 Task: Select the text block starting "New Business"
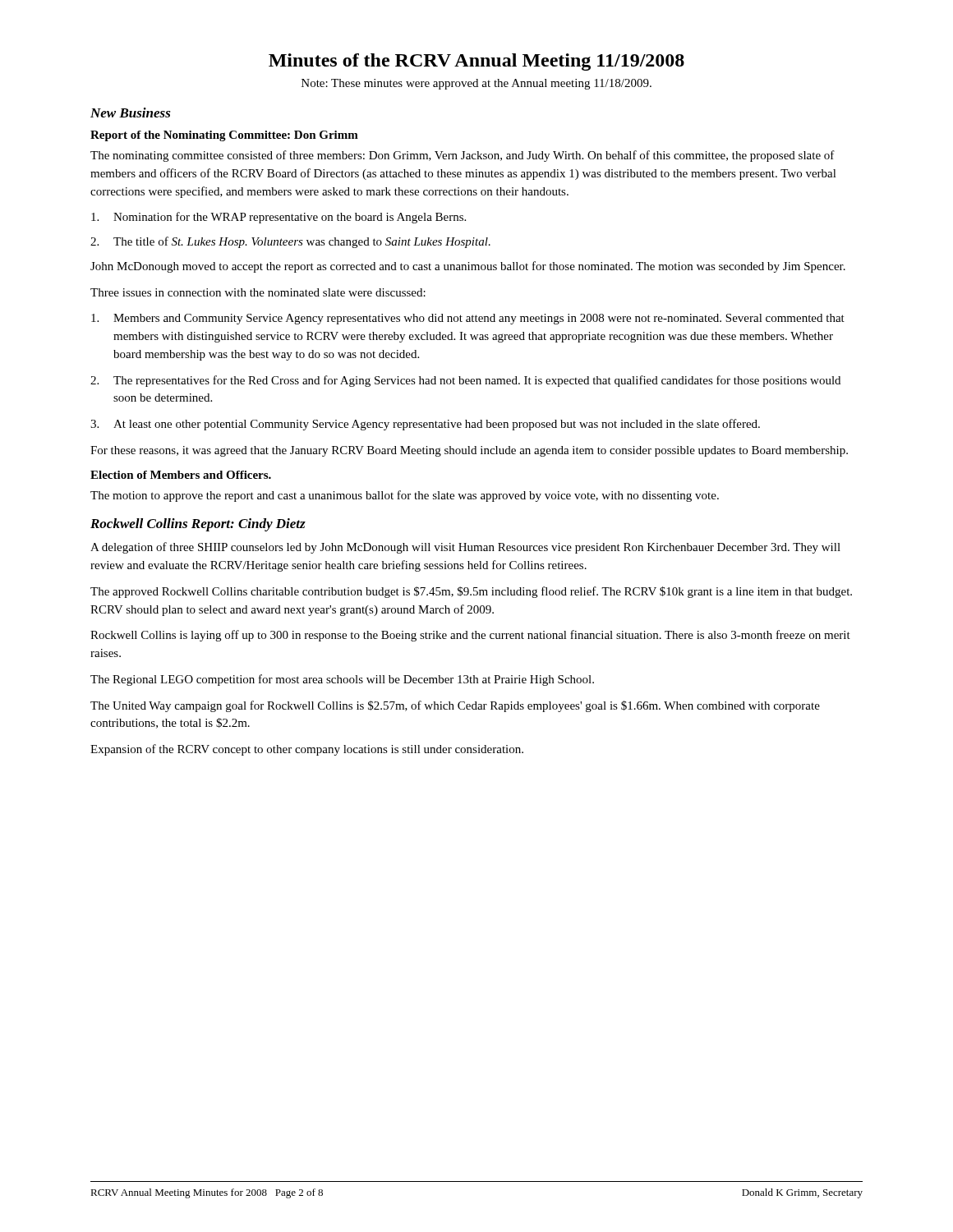[131, 113]
